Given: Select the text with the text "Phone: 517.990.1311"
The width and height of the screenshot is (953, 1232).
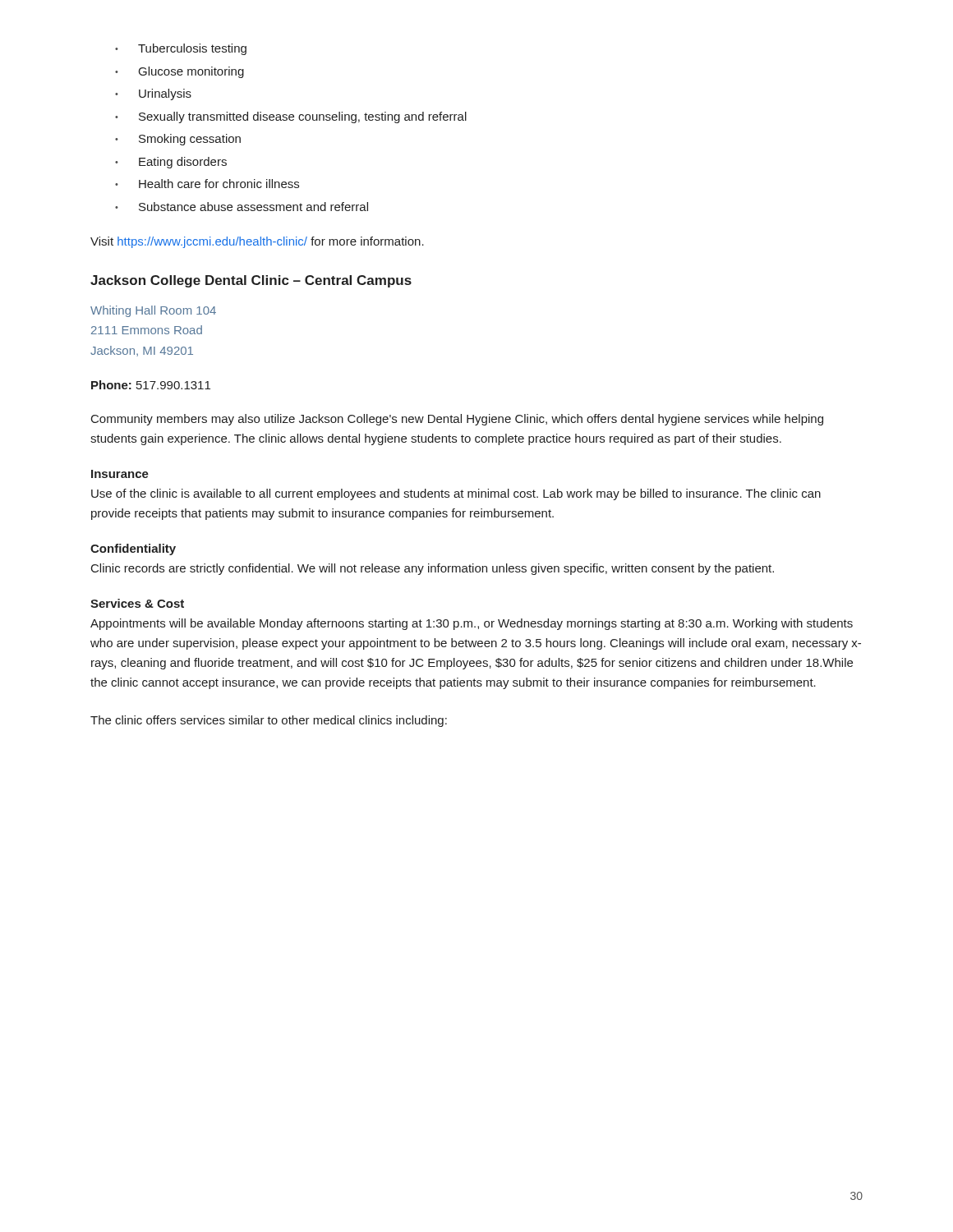Looking at the screenshot, I should coord(151,385).
